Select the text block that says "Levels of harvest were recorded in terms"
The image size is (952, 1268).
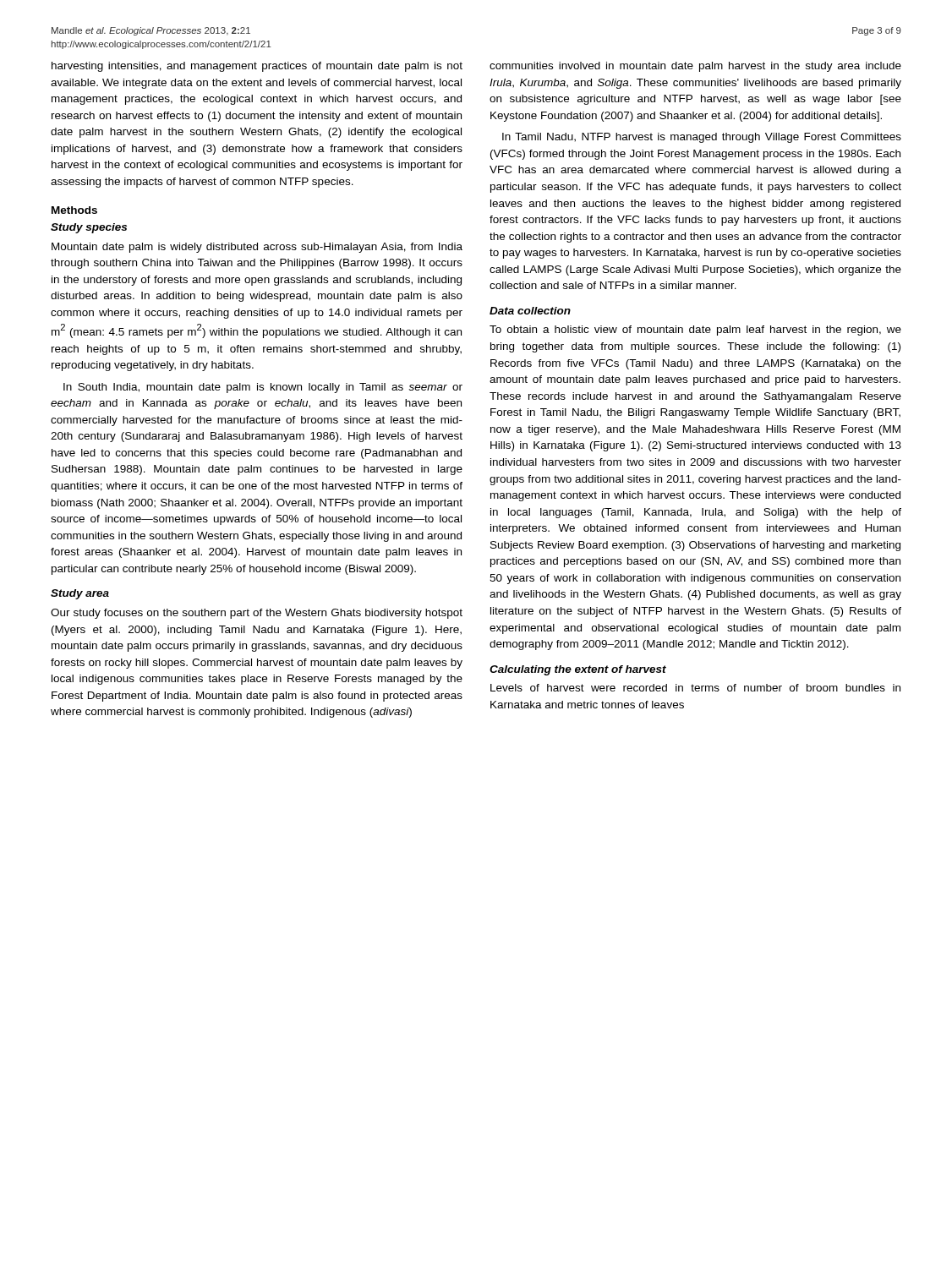pyautogui.click(x=695, y=696)
